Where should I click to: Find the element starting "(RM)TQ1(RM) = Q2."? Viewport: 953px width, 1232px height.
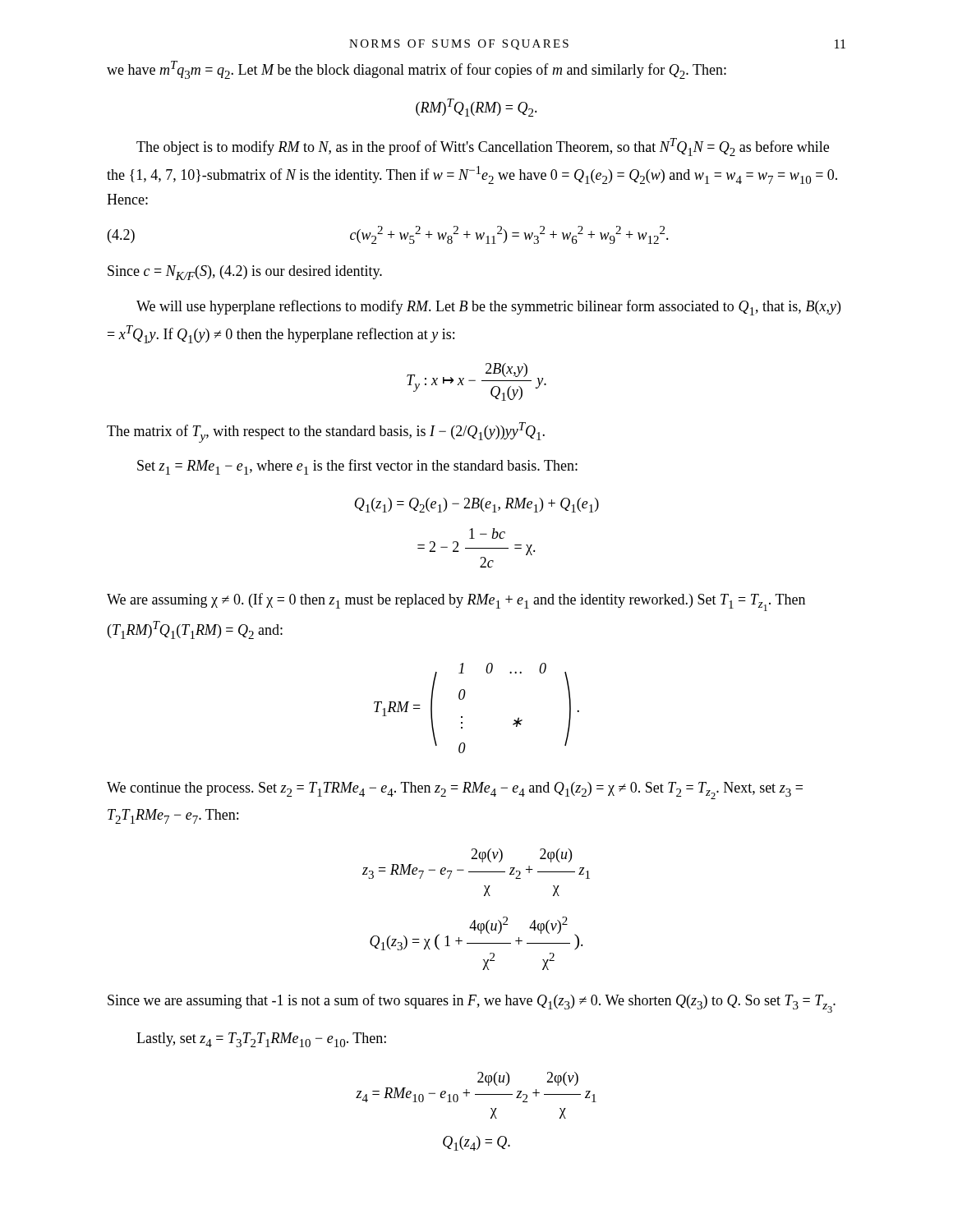(x=476, y=108)
